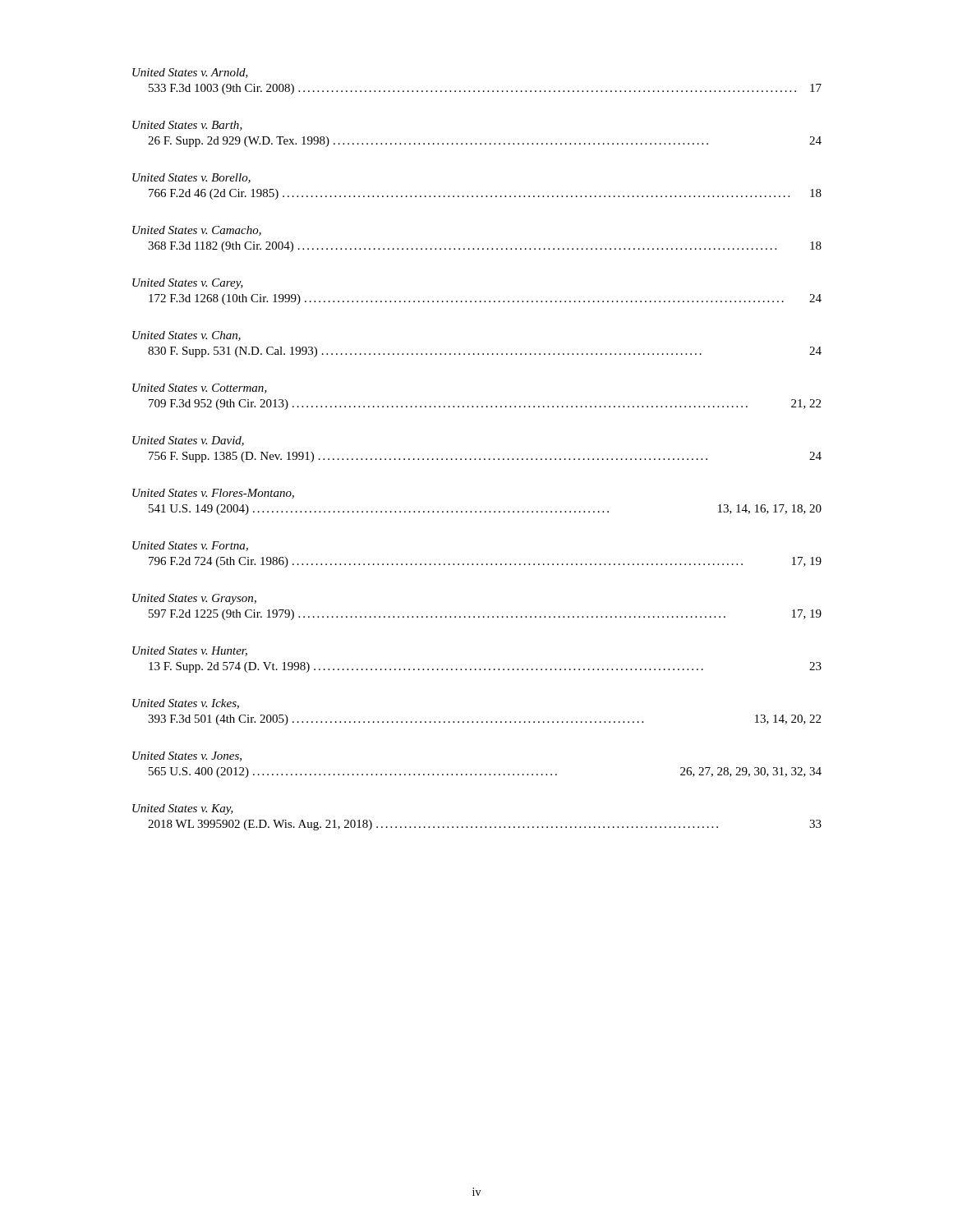Find the block on this page that starts "United States v. Borello, 766"
This screenshot has width=953, height=1232.
click(x=476, y=186)
